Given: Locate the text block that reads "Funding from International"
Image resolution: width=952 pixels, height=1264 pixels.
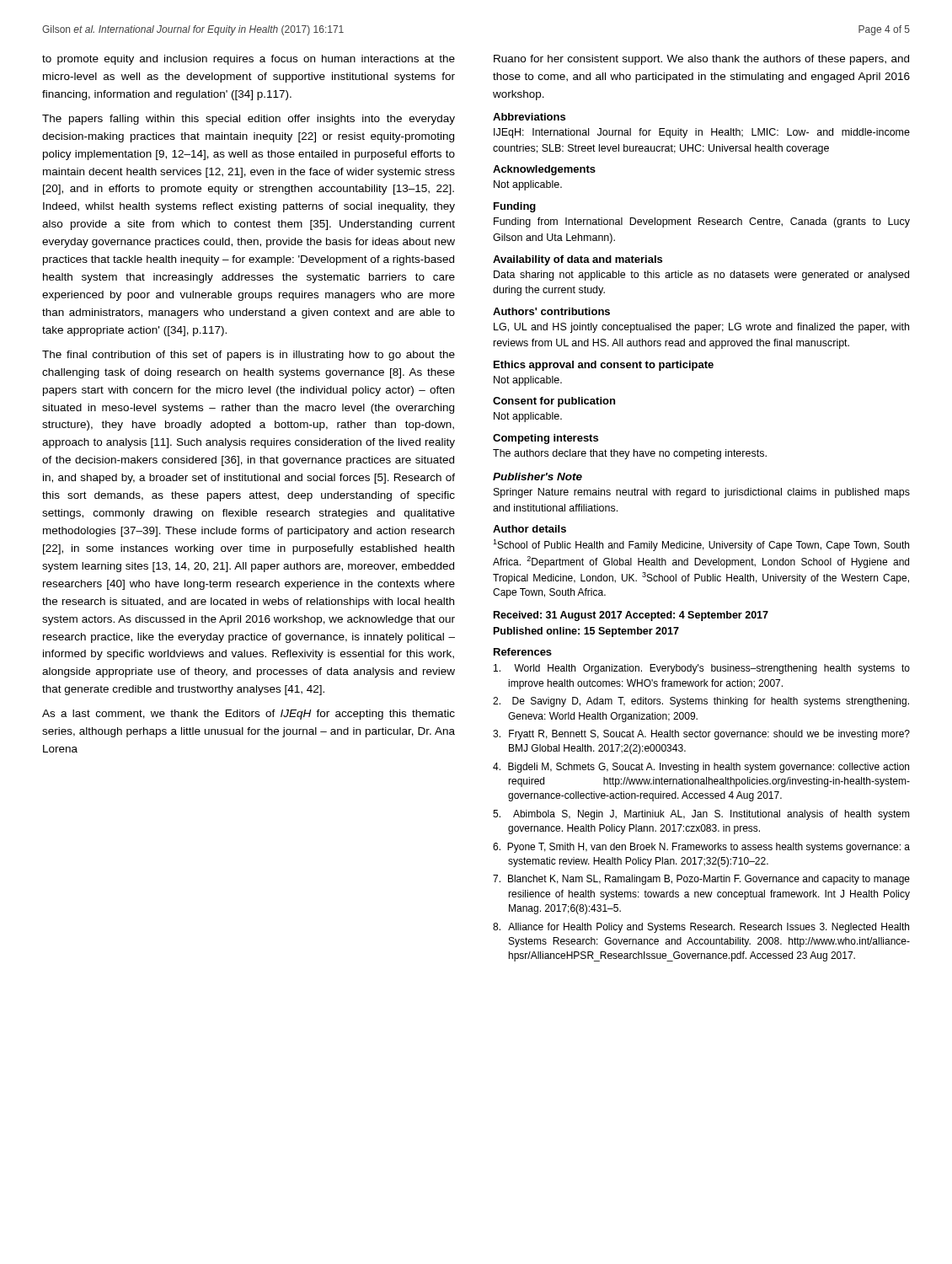Looking at the screenshot, I should [x=701, y=230].
